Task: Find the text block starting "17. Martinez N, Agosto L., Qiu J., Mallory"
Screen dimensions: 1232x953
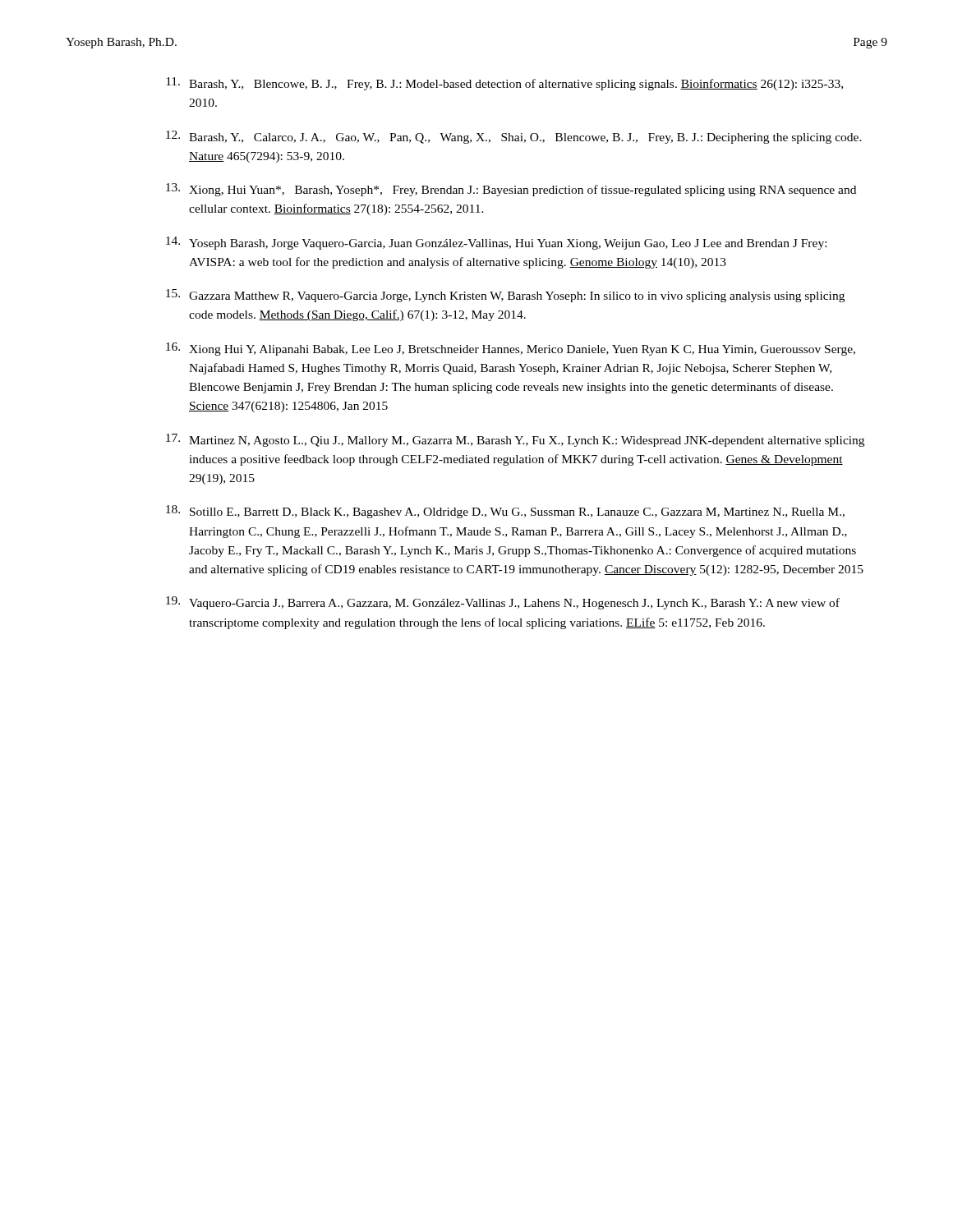Action: point(501,459)
